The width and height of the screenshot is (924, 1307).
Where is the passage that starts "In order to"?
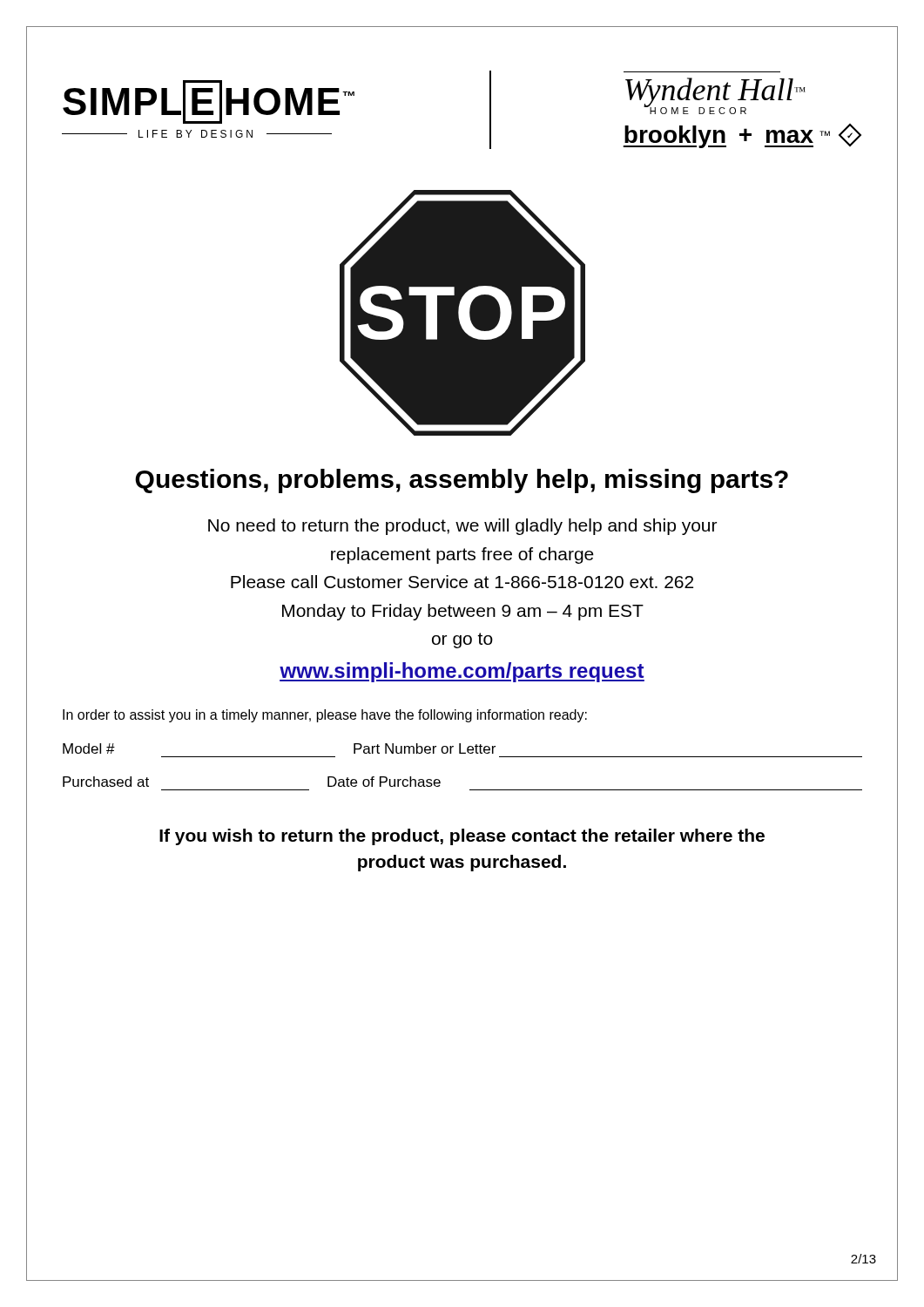(x=325, y=715)
